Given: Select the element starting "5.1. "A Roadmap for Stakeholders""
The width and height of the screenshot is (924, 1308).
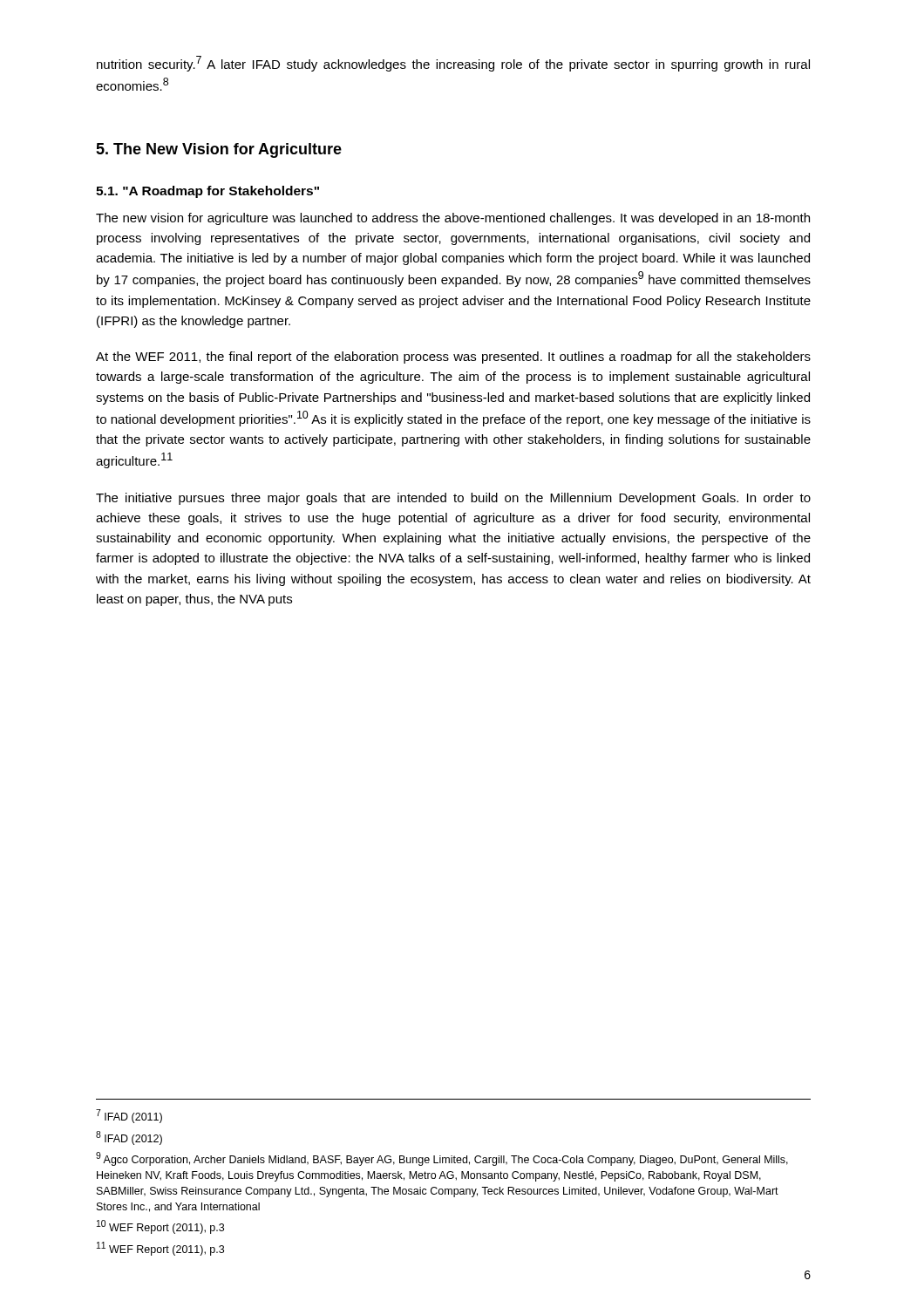Looking at the screenshot, I should click(208, 190).
